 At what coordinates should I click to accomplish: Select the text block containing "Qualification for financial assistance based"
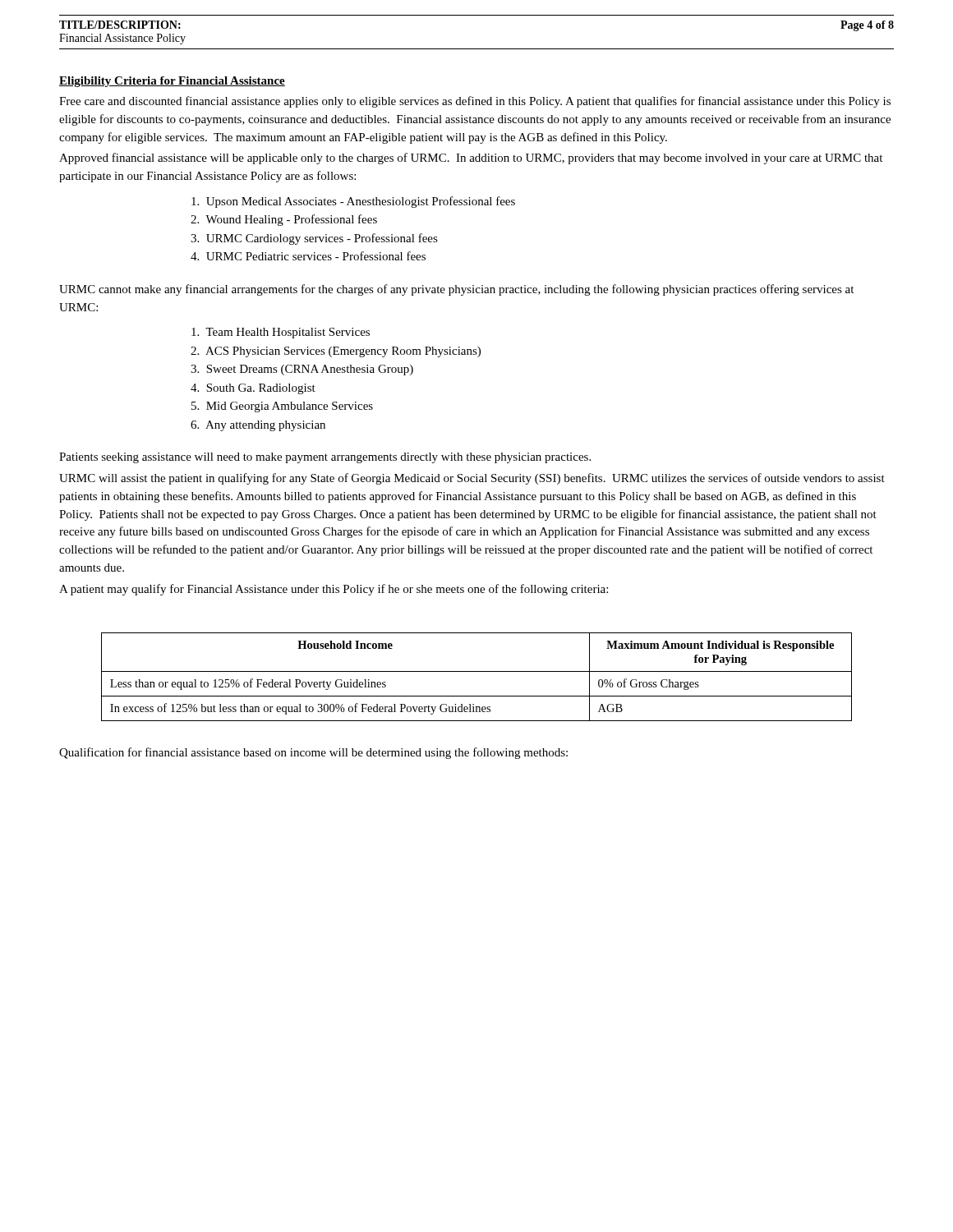point(314,753)
